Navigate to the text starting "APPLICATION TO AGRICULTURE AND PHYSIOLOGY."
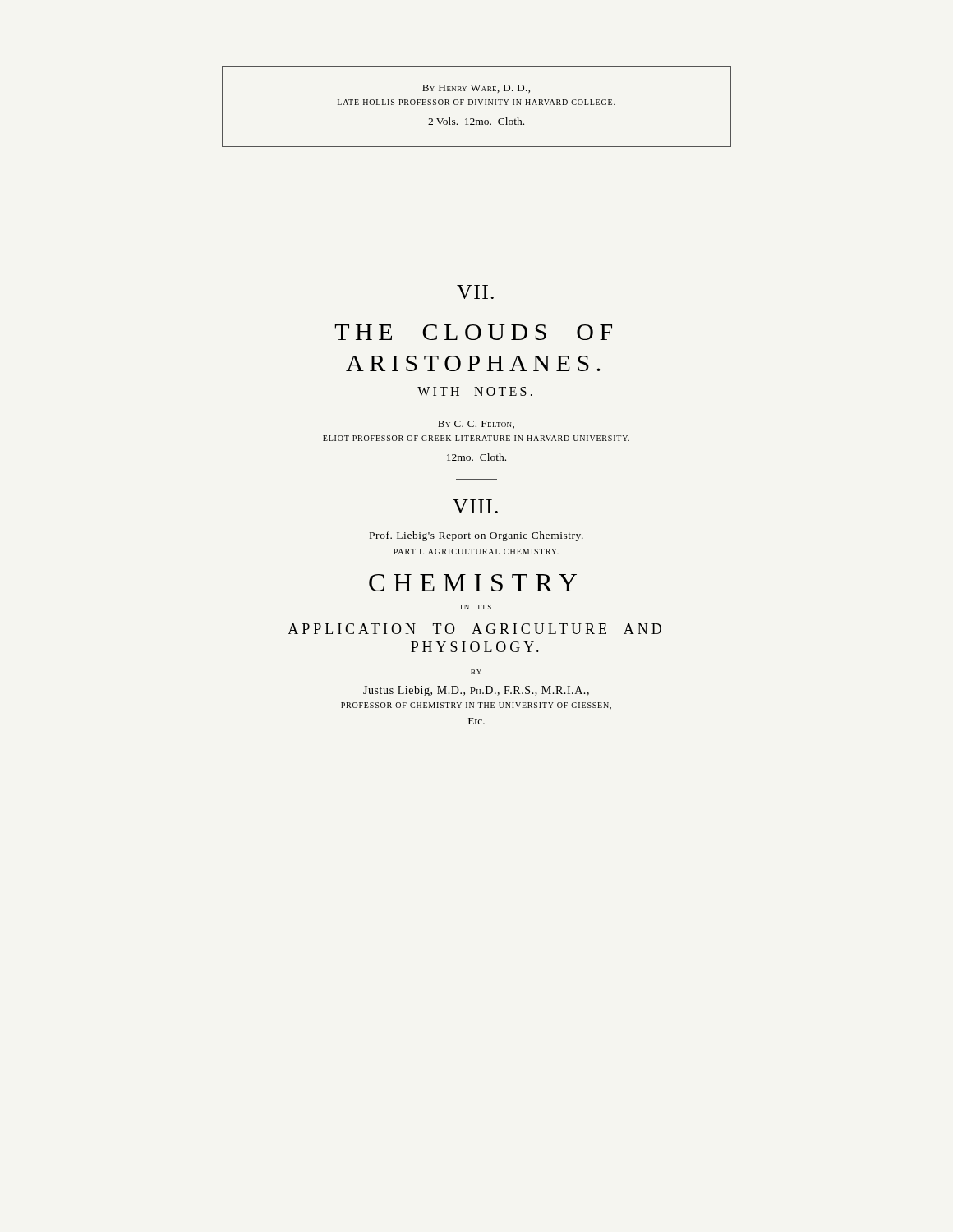Image resolution: width=953 pixels, height=1232 pixels. (476, 638)
